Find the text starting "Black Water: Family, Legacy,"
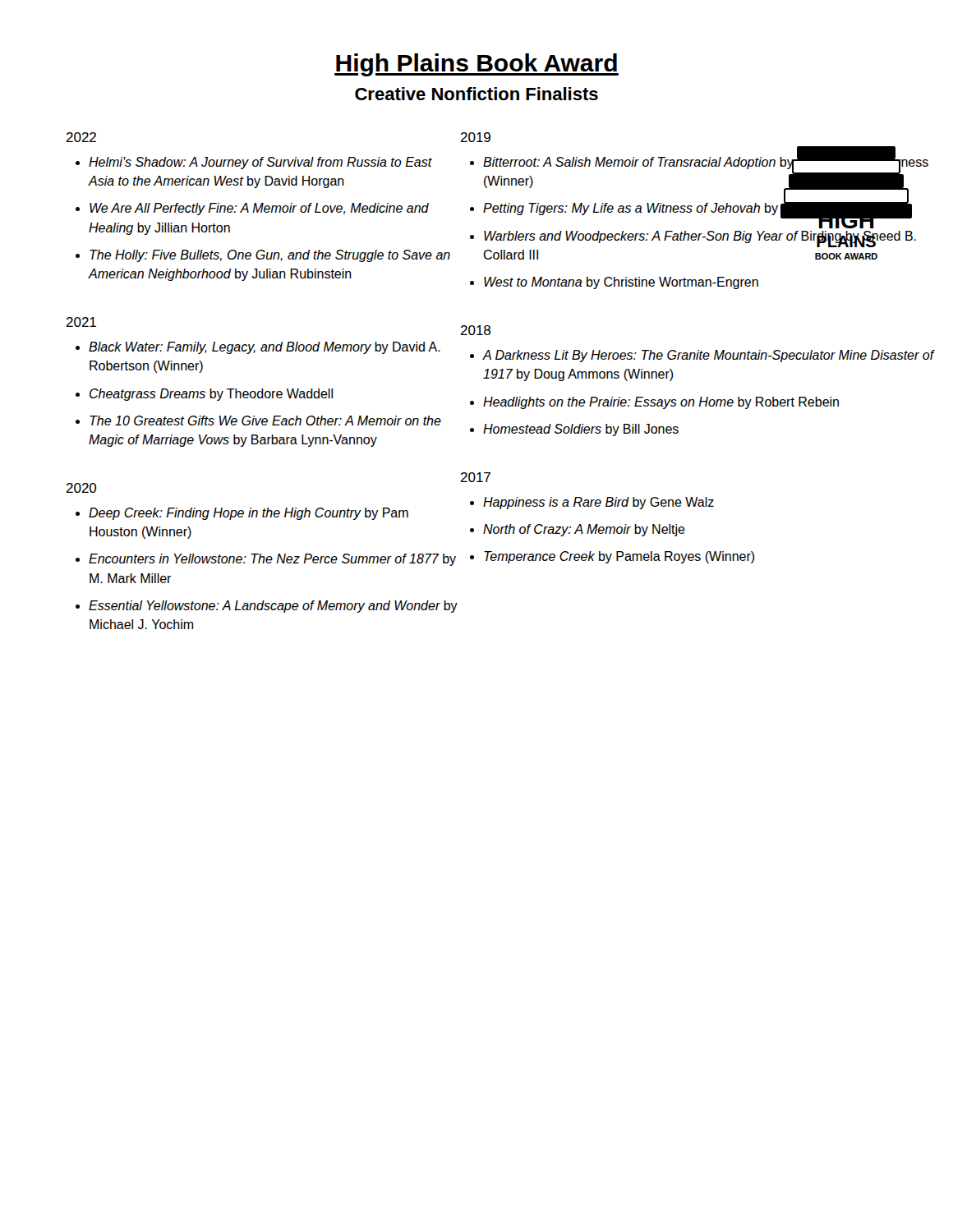The height and width of the screenshot is (1232, 953). [265, 357]
